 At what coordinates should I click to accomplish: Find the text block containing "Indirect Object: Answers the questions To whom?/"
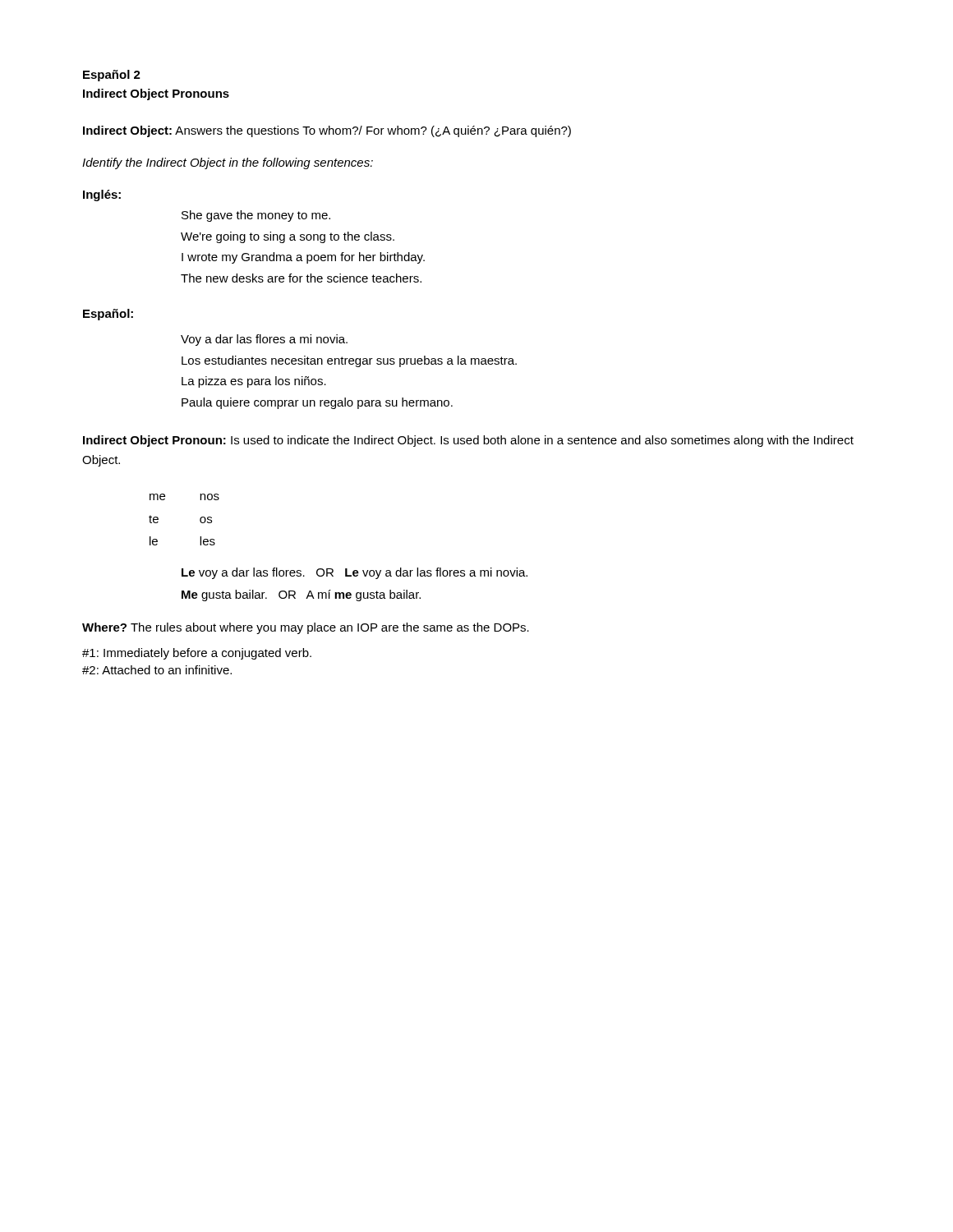[327, 130]
